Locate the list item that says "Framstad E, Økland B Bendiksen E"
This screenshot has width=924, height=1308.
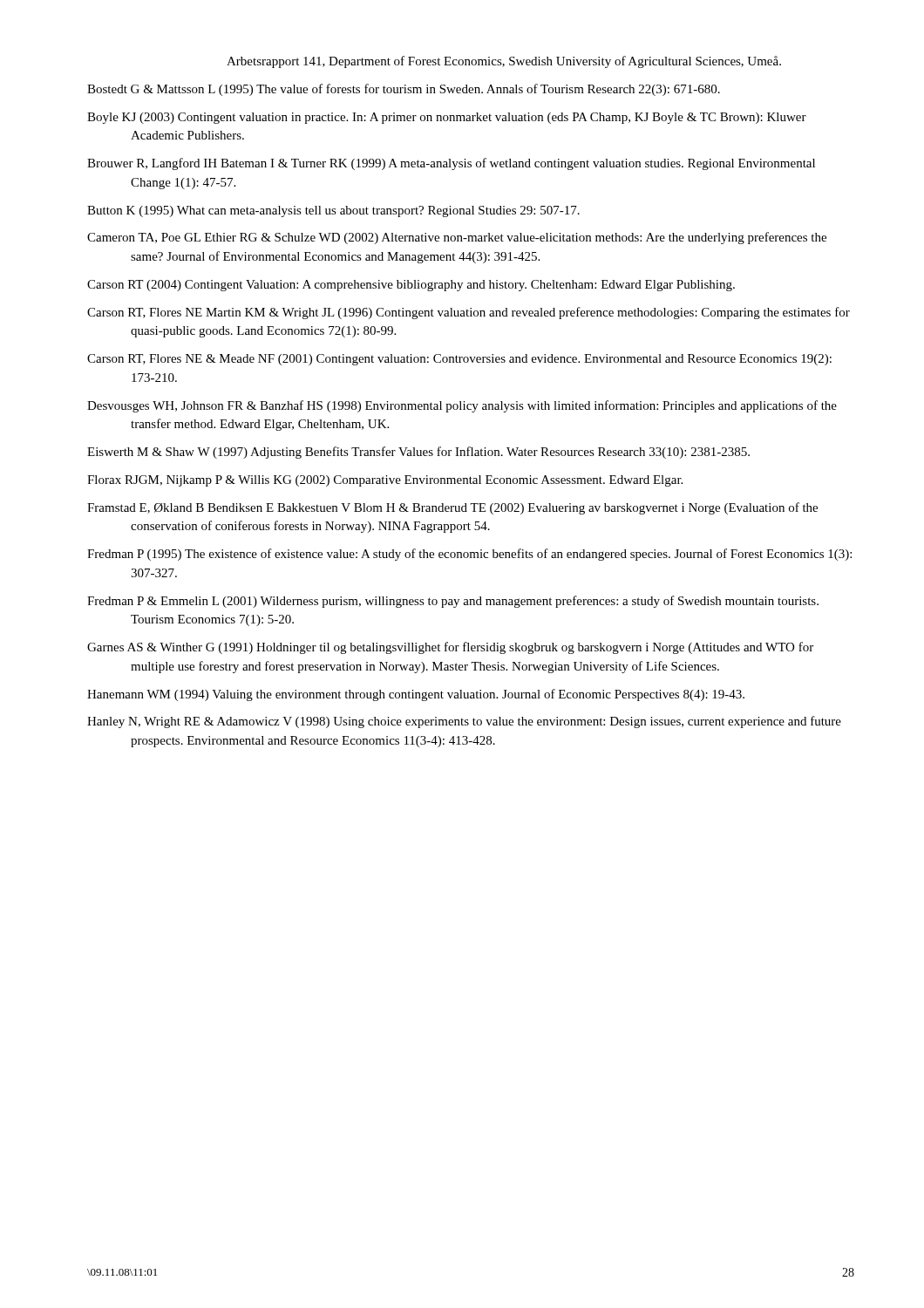[x=453, y=517]
